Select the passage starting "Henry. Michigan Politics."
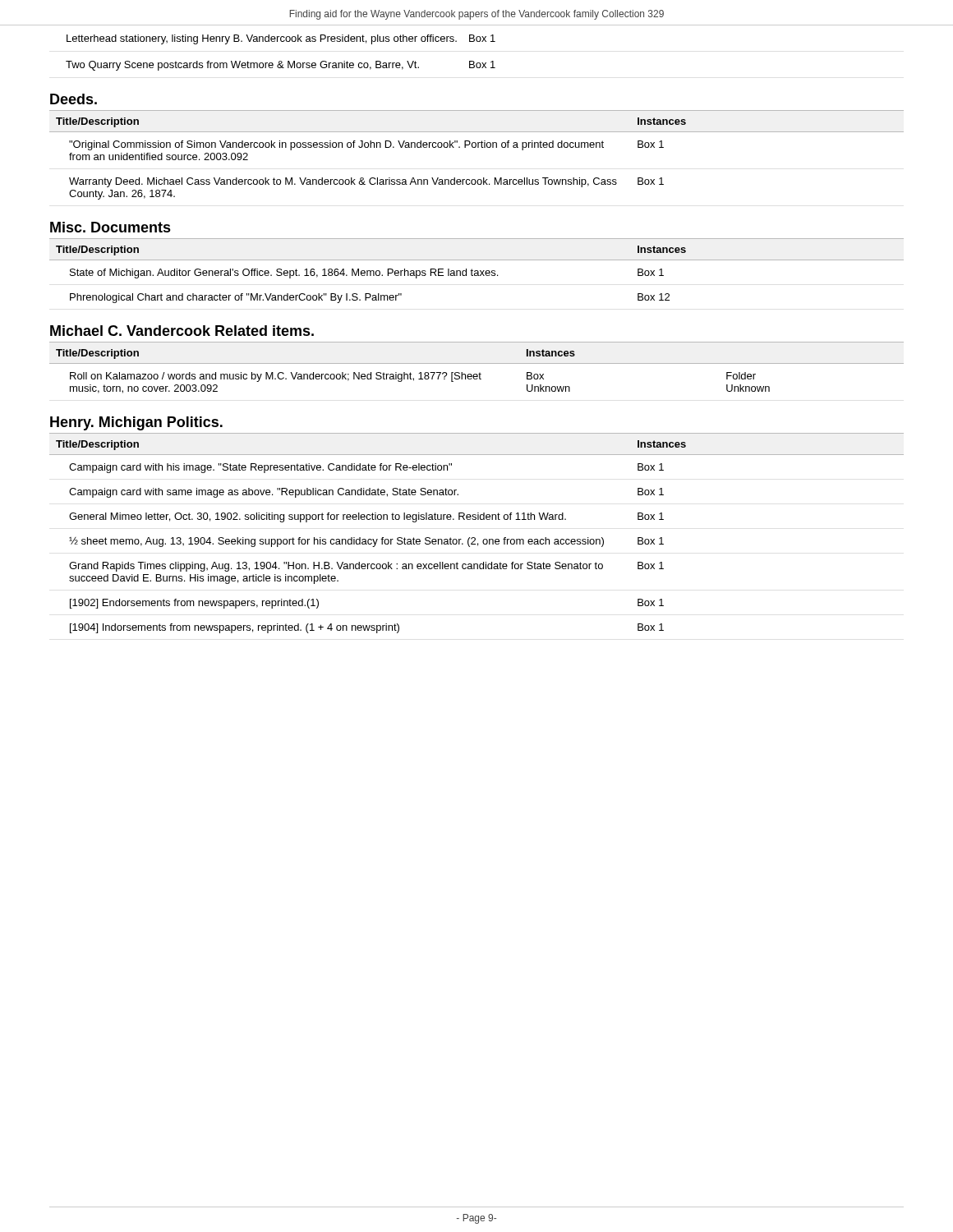 (136, 422)
